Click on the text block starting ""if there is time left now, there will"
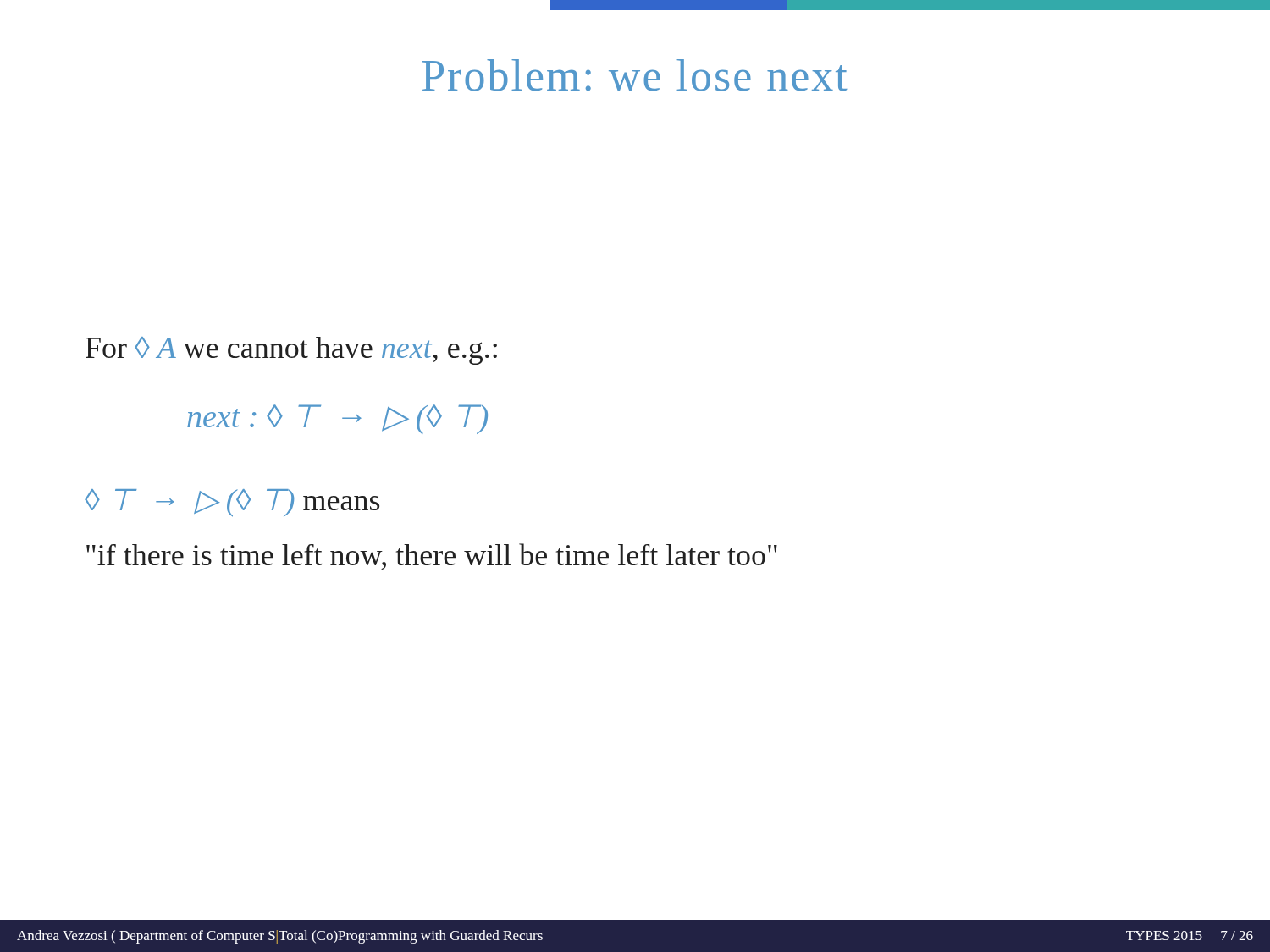 point(432,555)
